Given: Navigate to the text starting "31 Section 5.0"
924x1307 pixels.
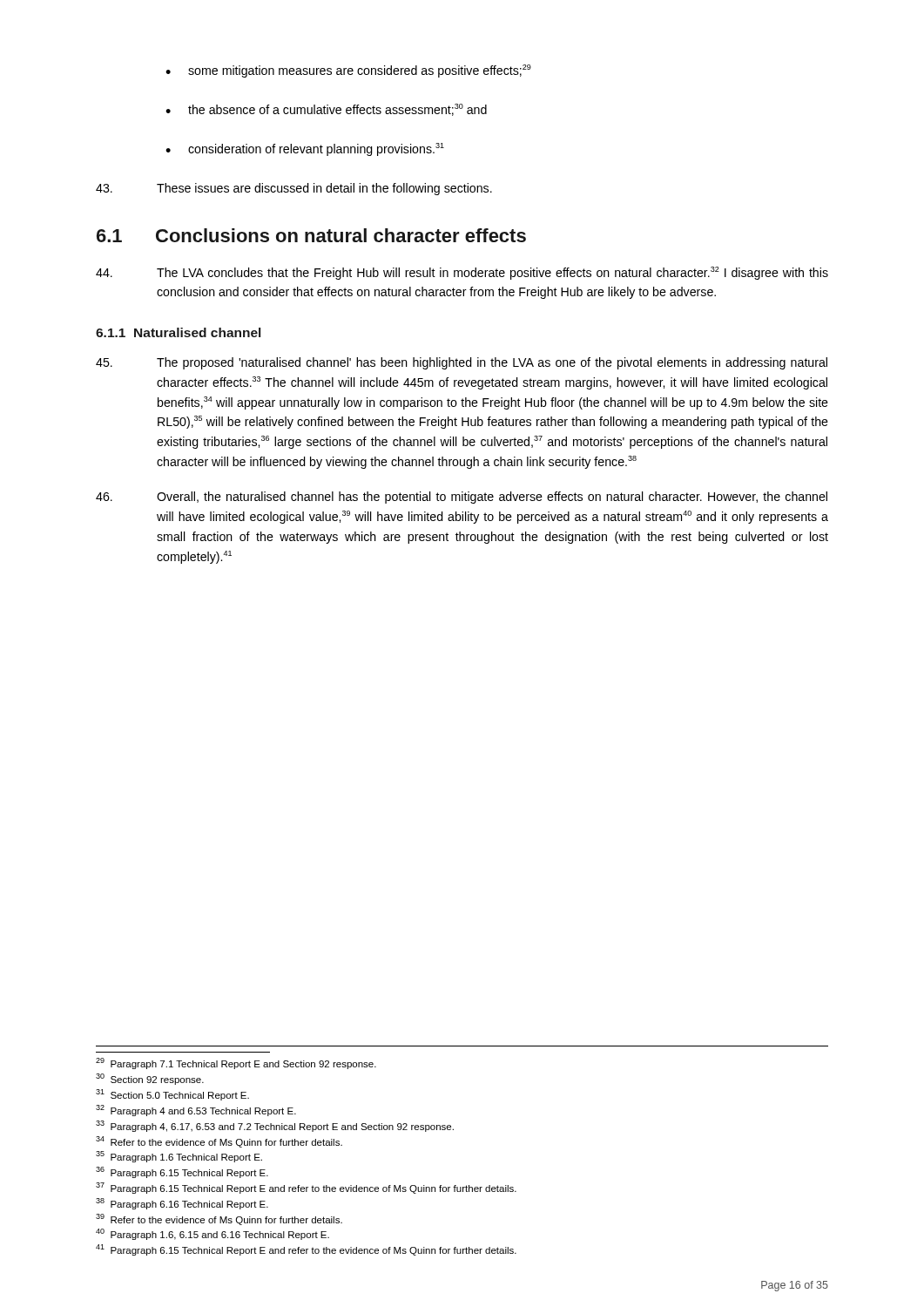Looking at the screenshot, I should click(173, 1094).
